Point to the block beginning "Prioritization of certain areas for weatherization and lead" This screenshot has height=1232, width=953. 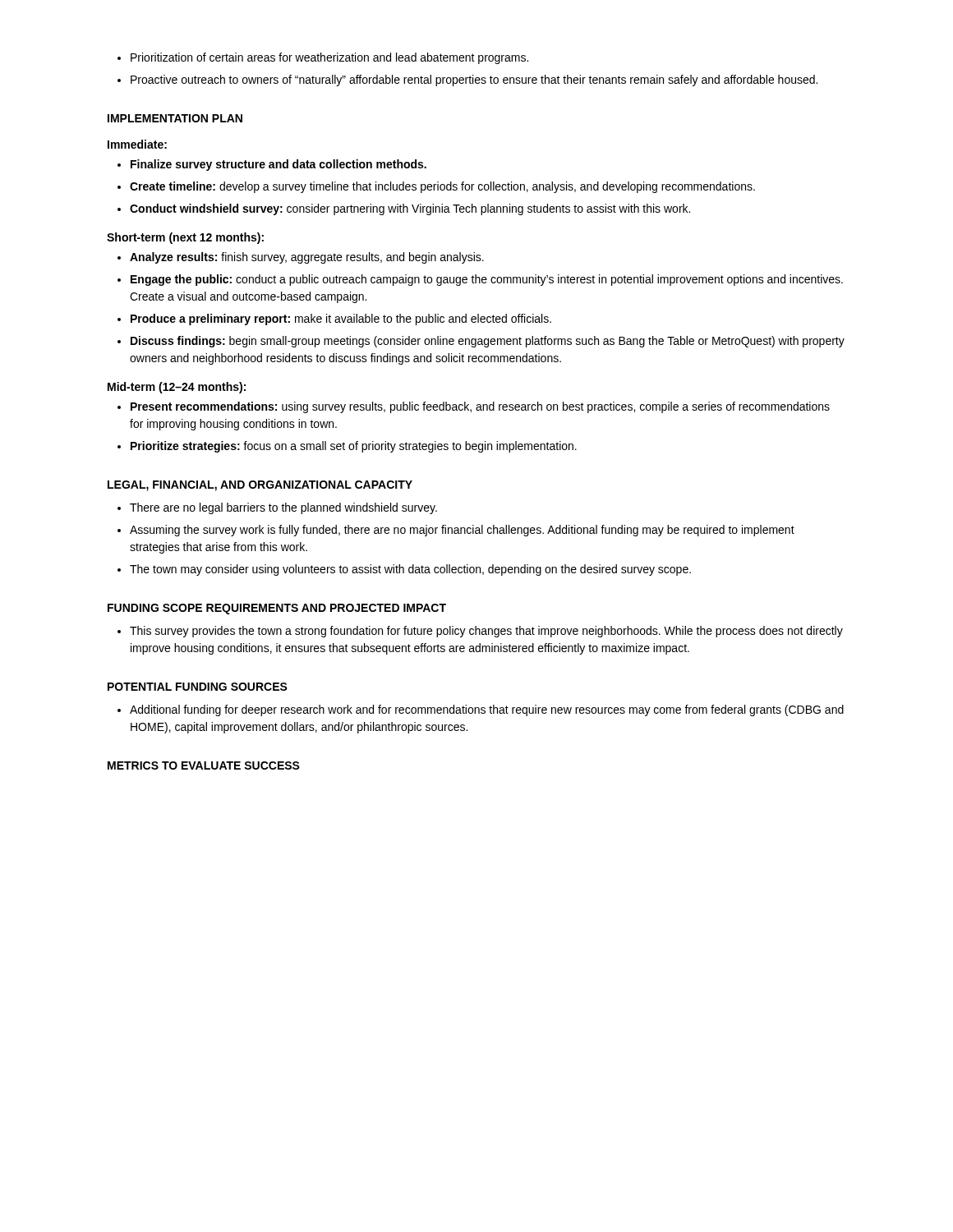(476, 69)
